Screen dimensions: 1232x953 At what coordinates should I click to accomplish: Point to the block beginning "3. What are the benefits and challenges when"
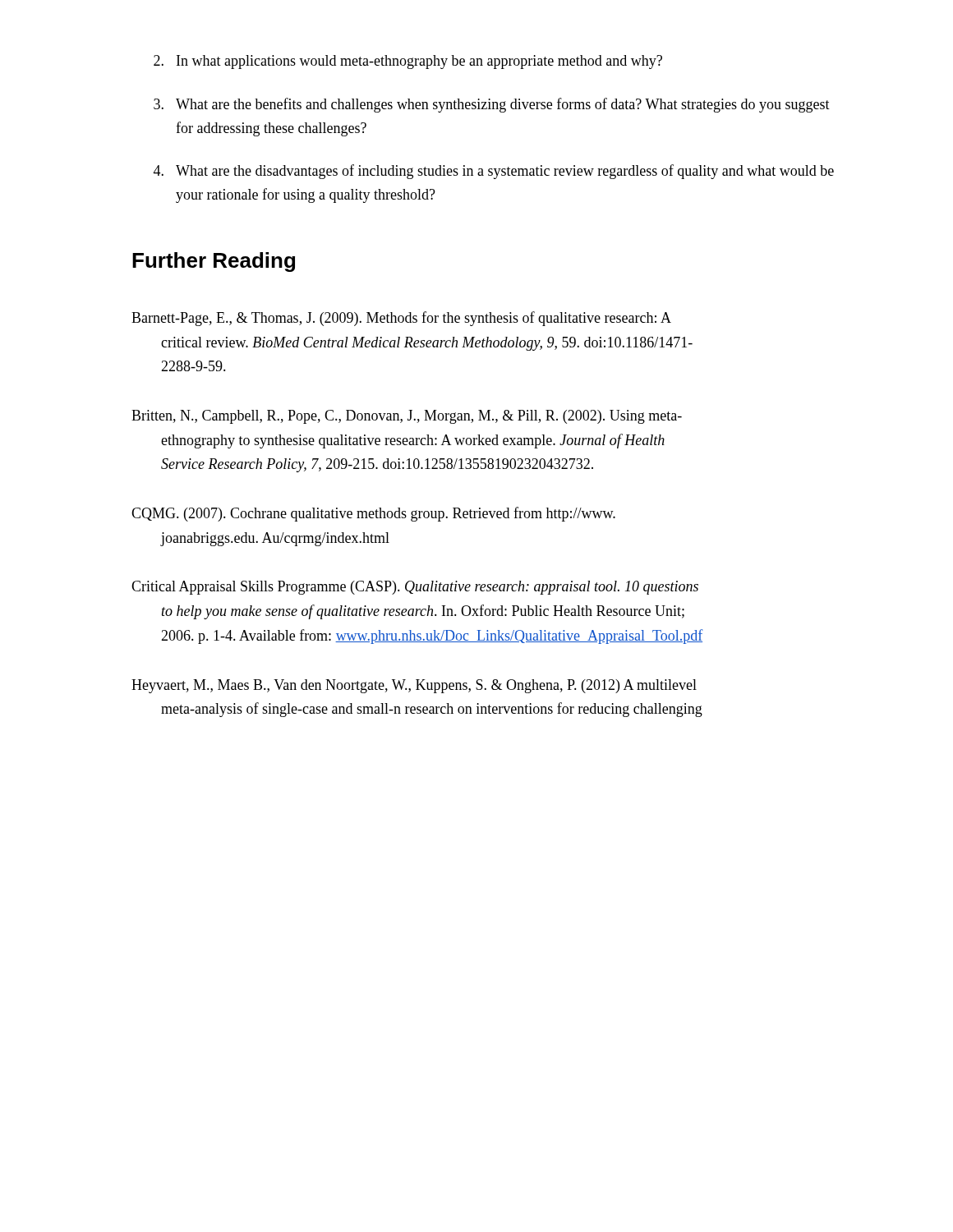[489, 116]
